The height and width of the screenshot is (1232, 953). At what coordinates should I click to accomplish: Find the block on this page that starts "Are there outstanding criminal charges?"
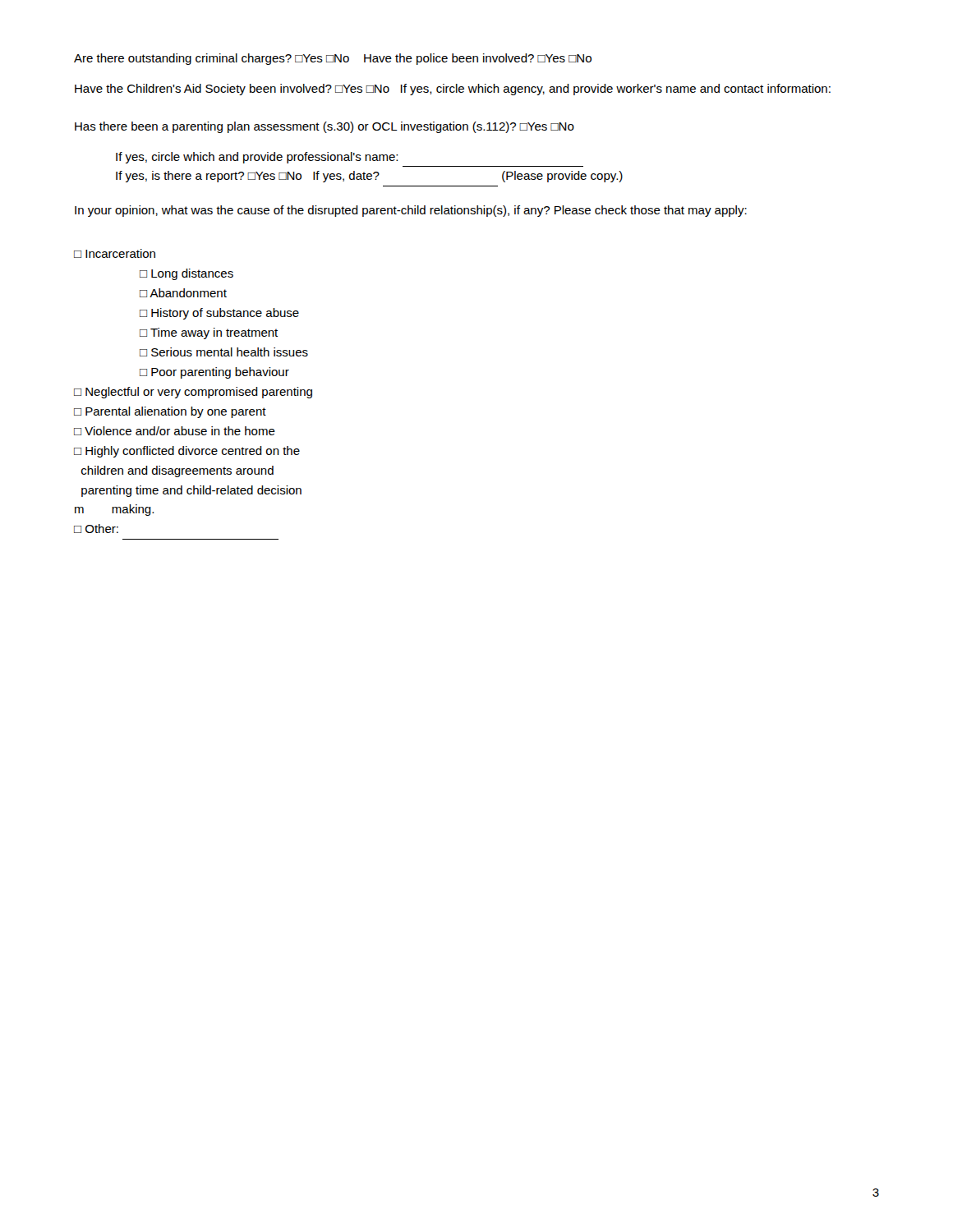click(x=333, y=58)
